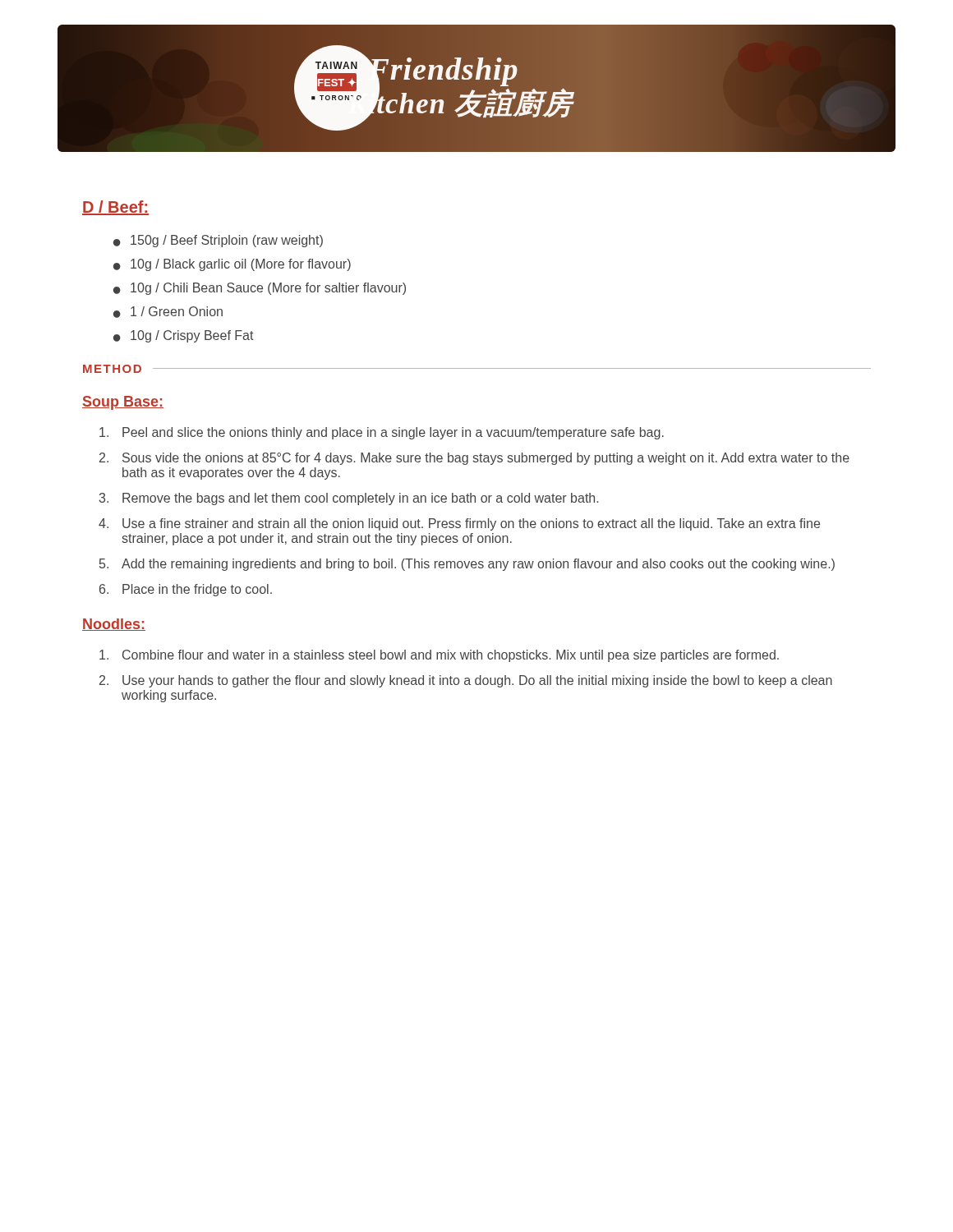Find the list item that reads "6. Place in"

coord(186,590)
